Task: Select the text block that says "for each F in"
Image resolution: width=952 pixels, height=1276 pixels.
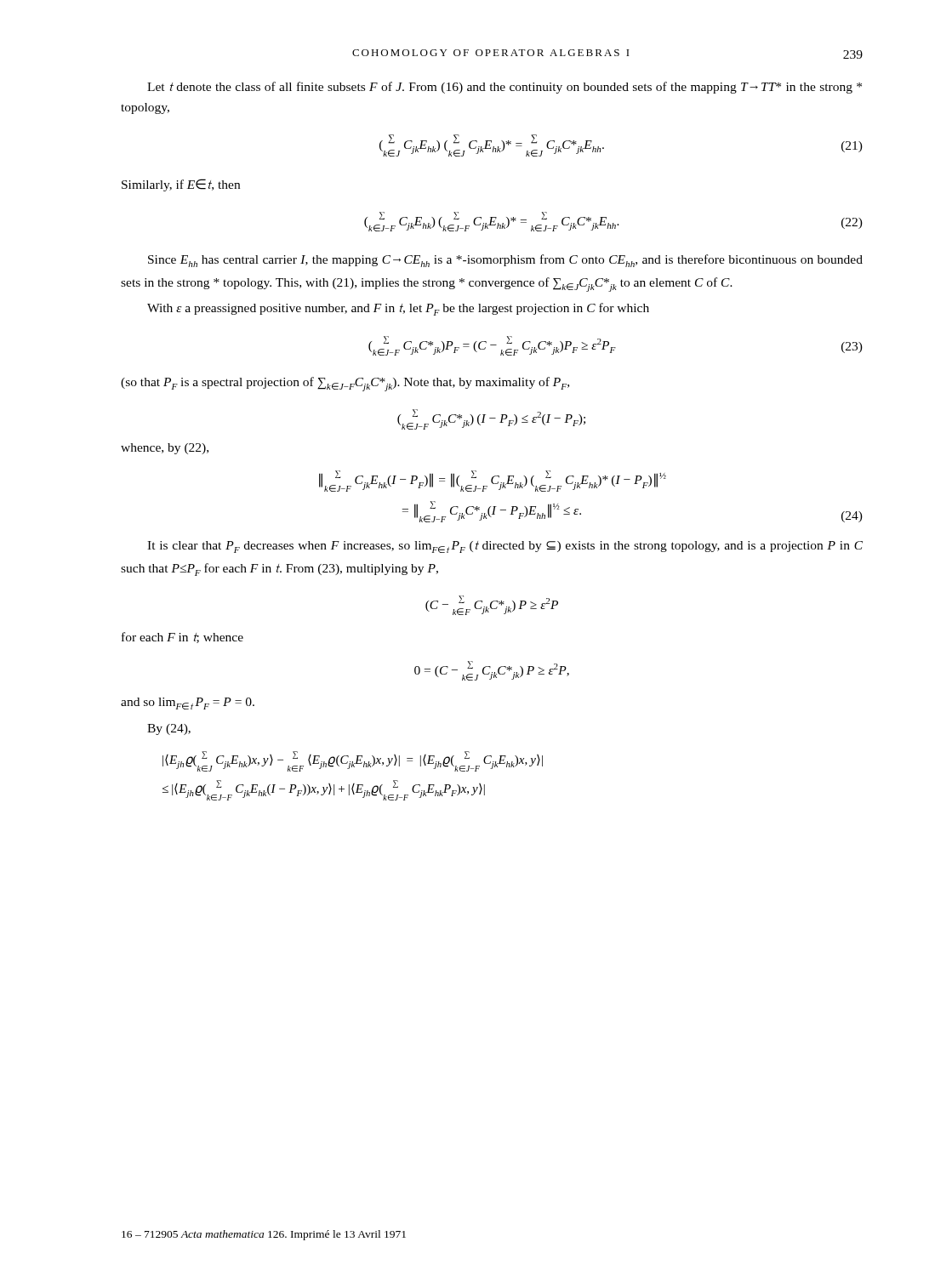Action: [x=182, y=636]
